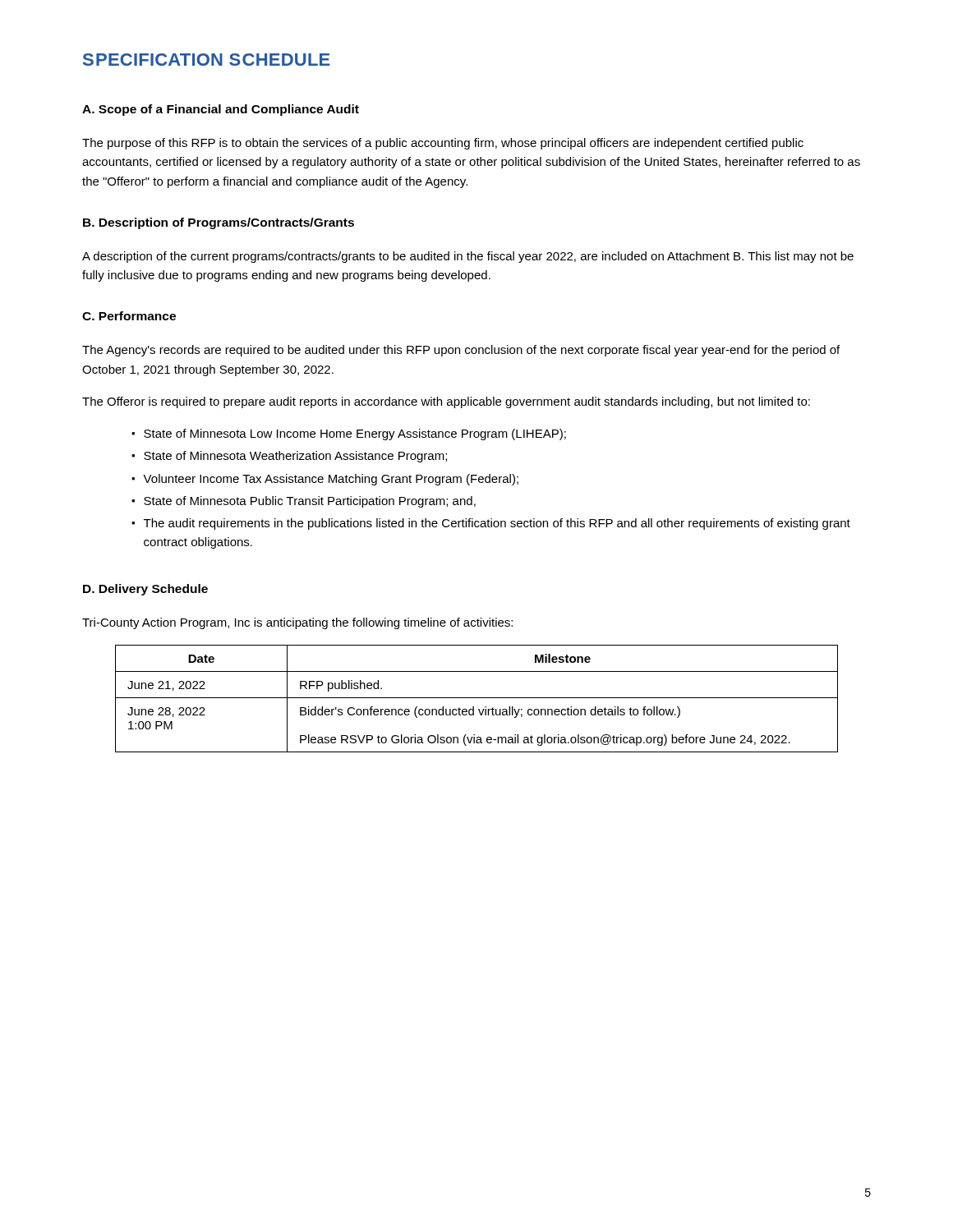Find the text block starting "The Offeror is required to prepare audit"
This screenshot has width=953, height=1232.
(446, 401)
